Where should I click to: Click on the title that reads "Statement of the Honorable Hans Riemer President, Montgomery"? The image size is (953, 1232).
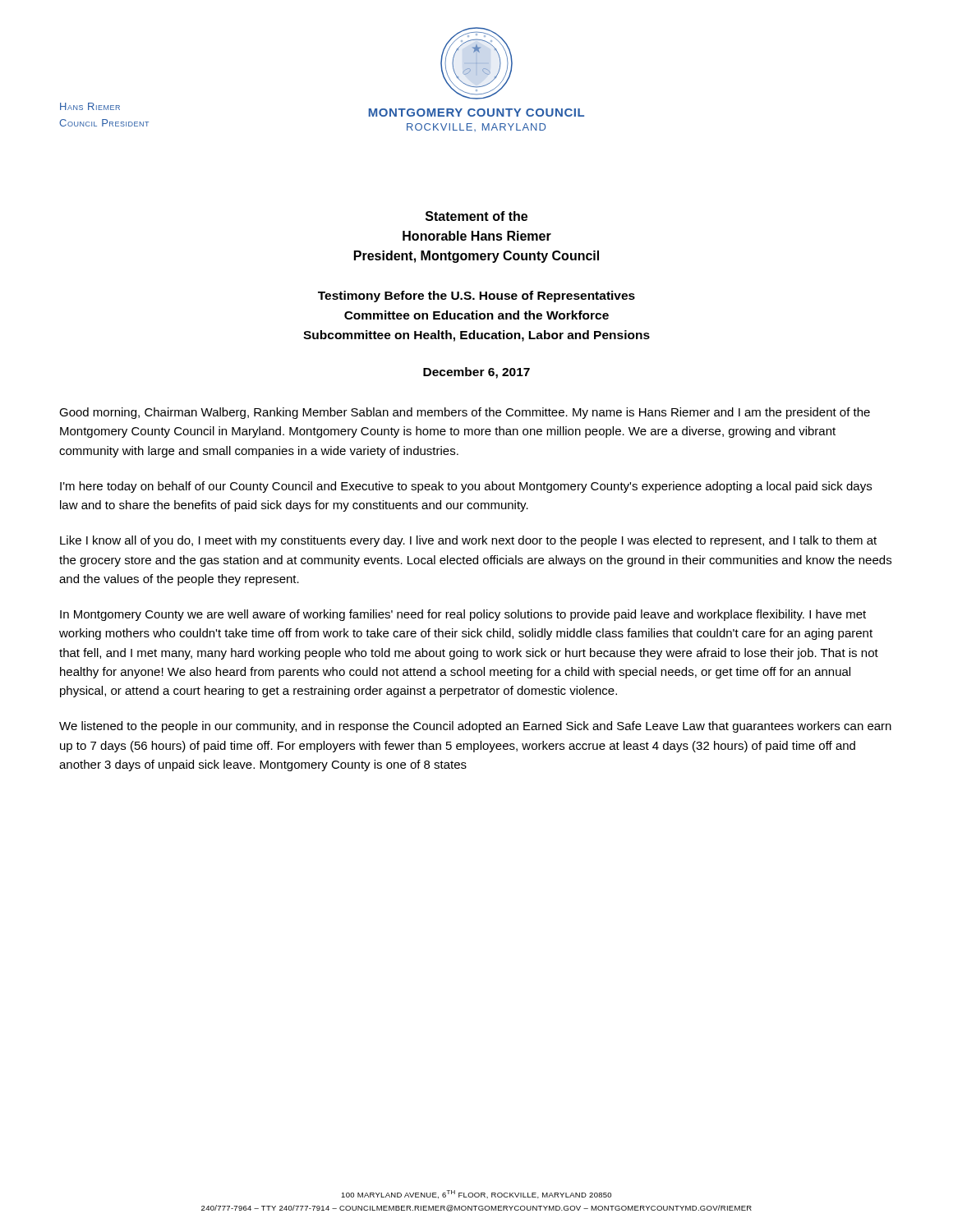point(476,237)
